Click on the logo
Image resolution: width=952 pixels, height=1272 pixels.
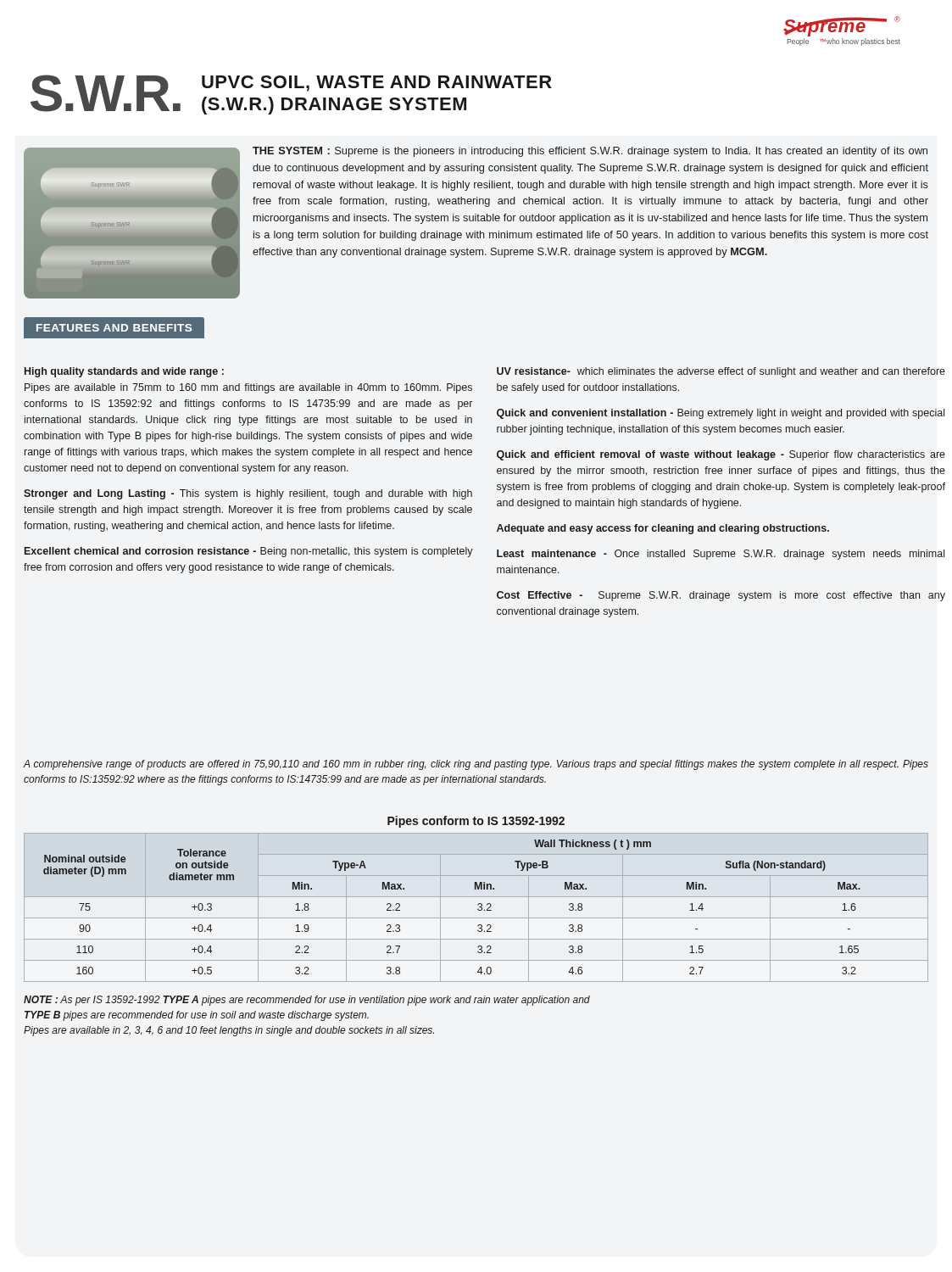(851, 32)
